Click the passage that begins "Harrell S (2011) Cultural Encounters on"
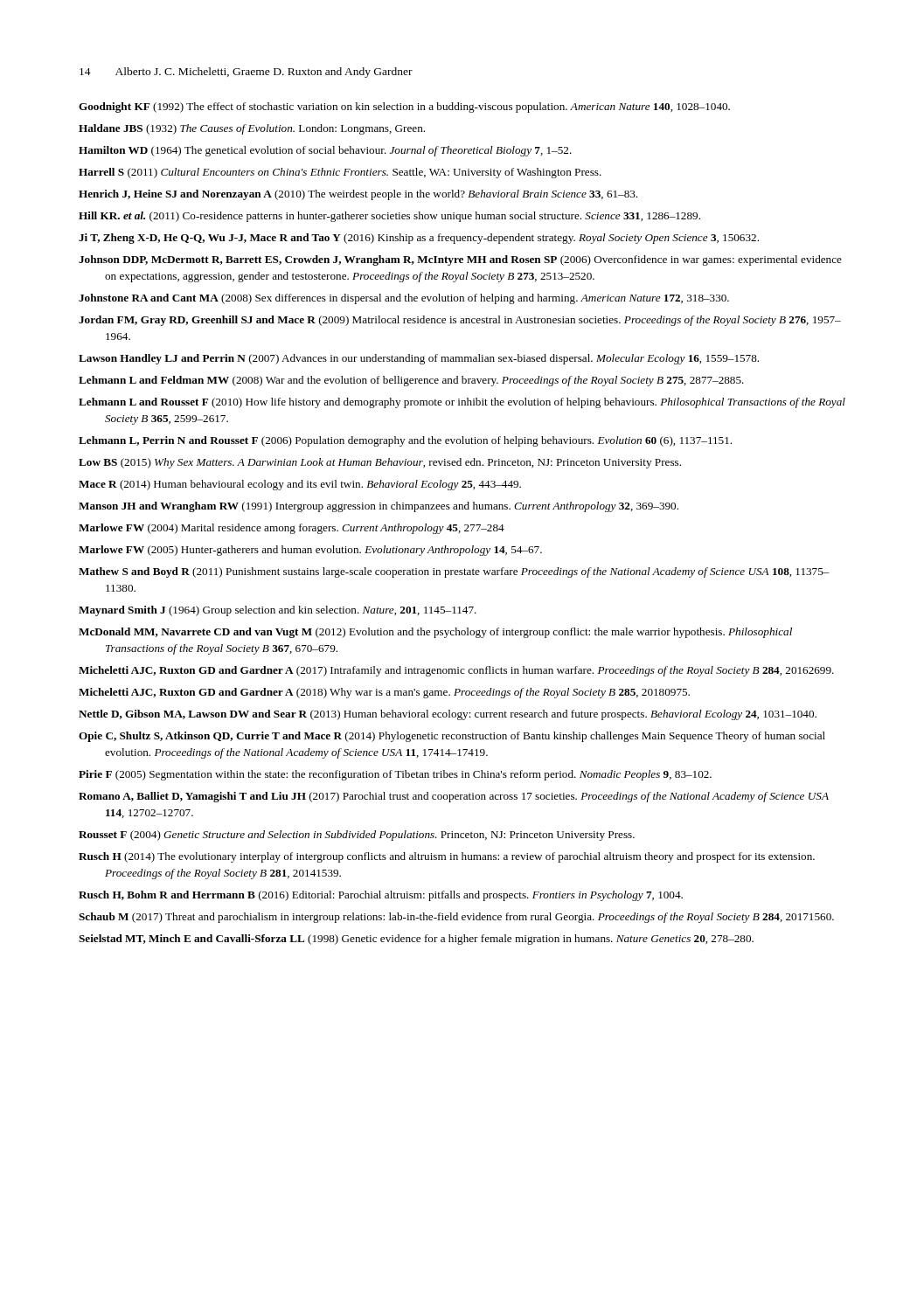 (340, 171)
